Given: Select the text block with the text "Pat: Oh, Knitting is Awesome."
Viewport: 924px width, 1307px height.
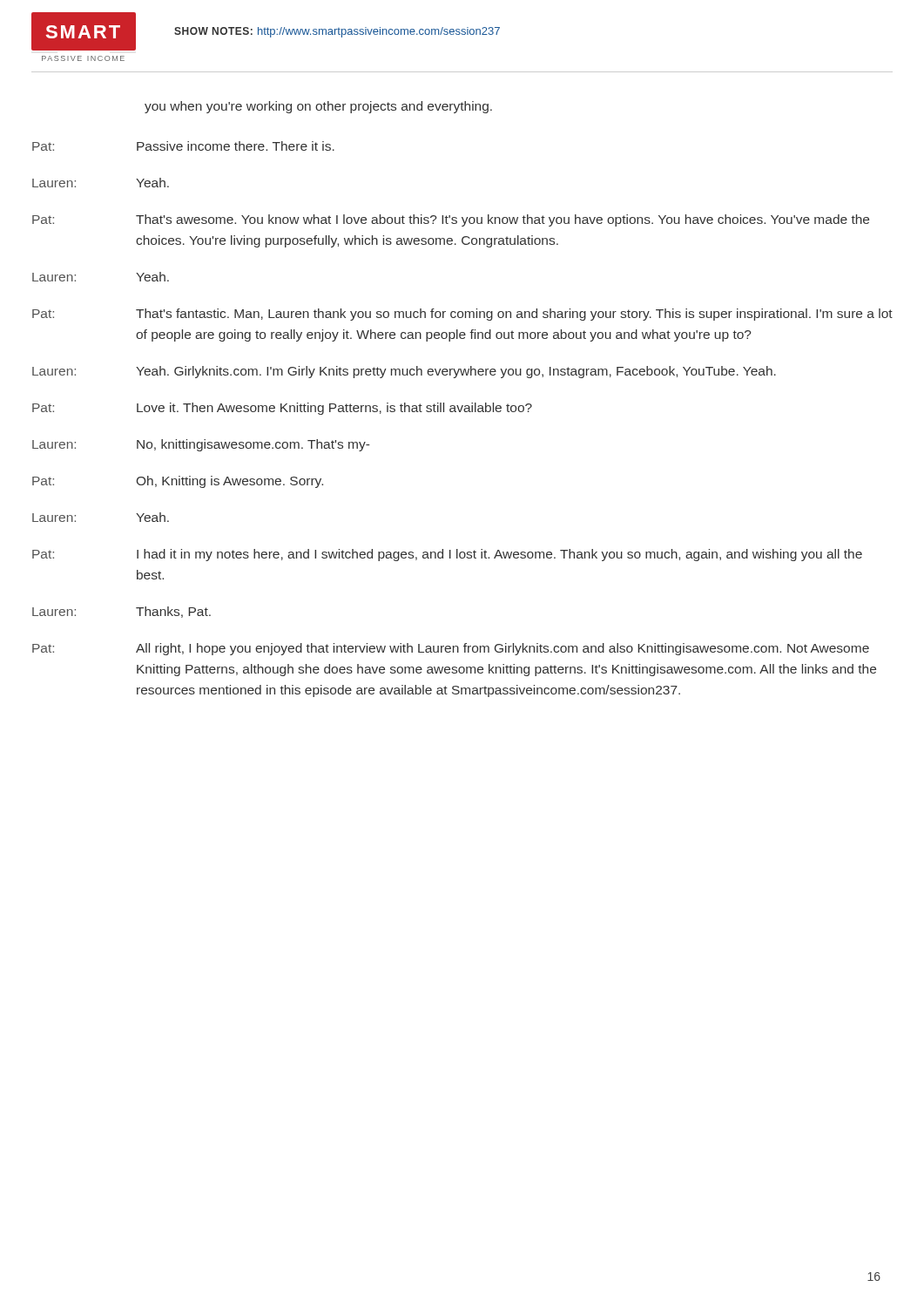Looking at the screenshot, I should (x=178, y=482).
